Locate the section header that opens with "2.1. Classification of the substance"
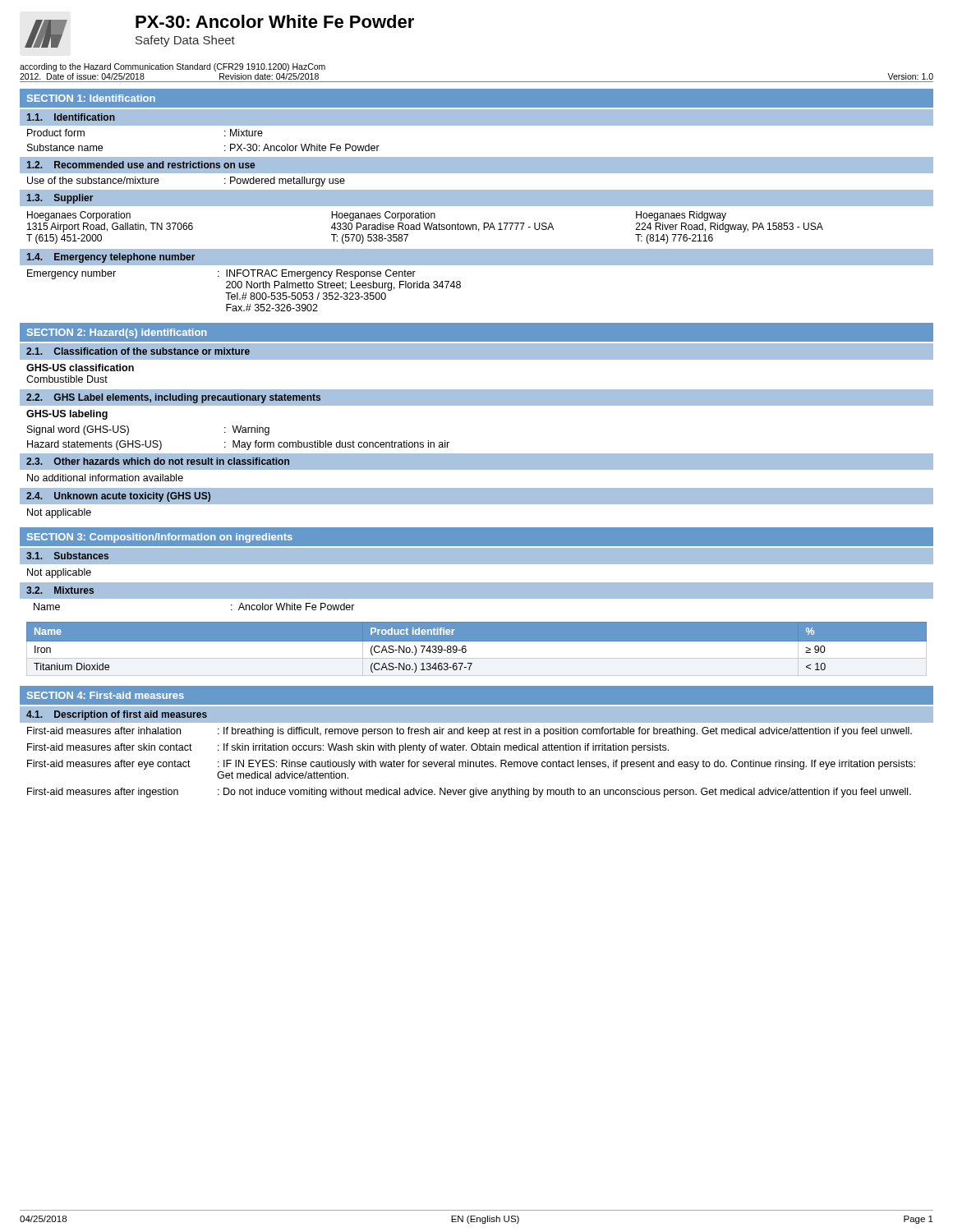 tap(138, 352)
